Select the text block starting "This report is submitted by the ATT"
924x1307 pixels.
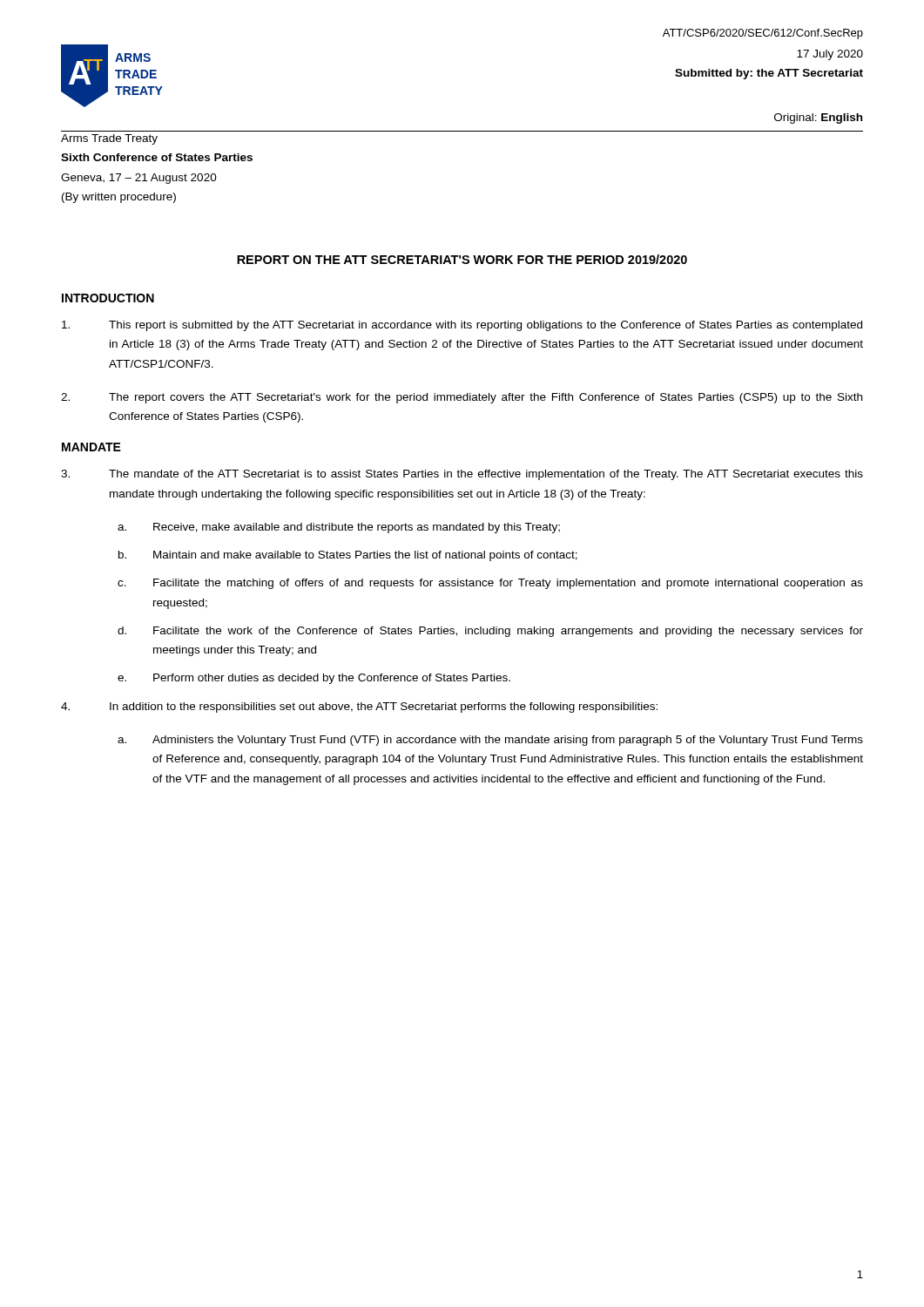coord(462,345)
